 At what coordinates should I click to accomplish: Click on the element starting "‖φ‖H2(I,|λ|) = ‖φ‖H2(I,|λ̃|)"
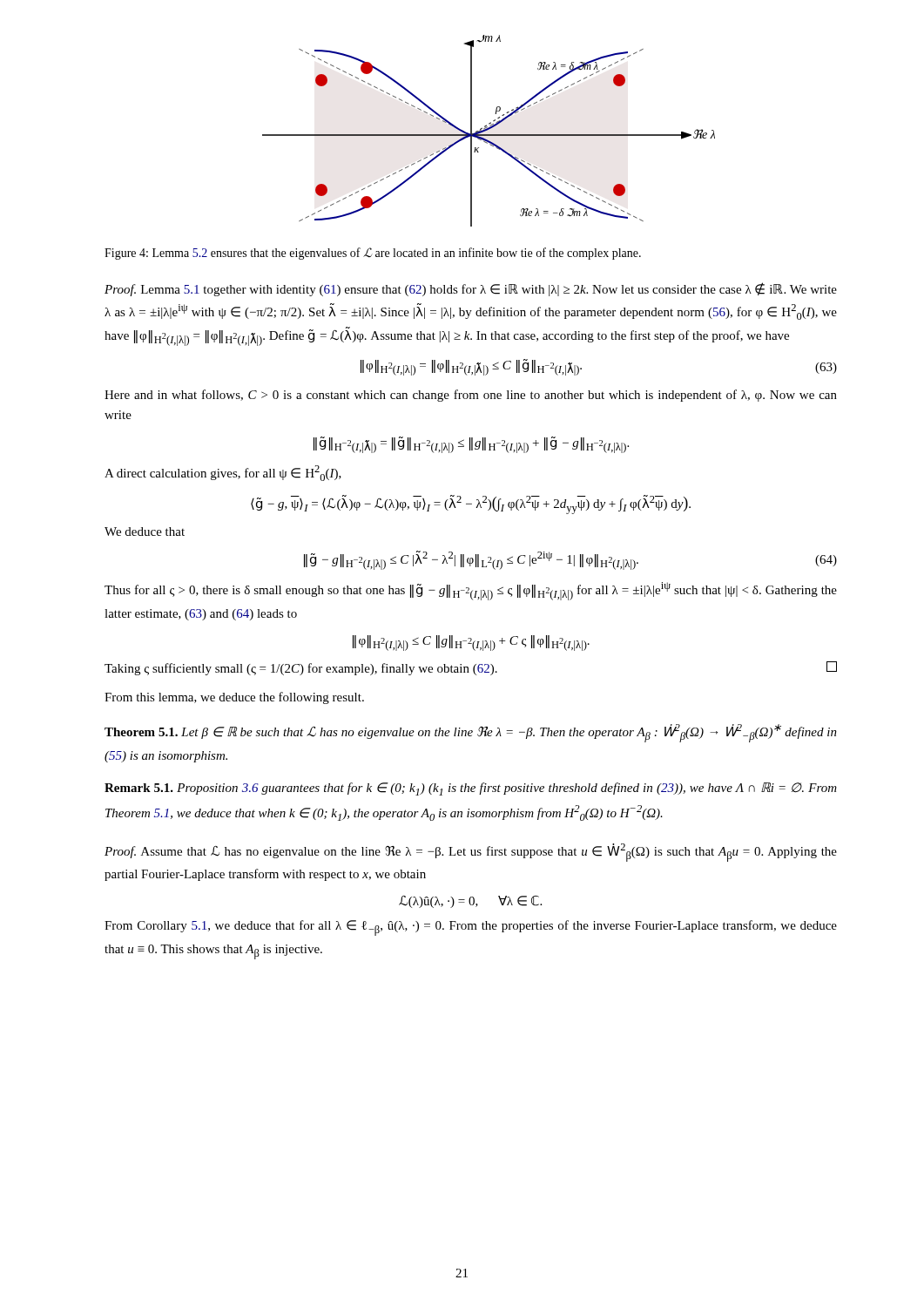(x=471, y=367)
